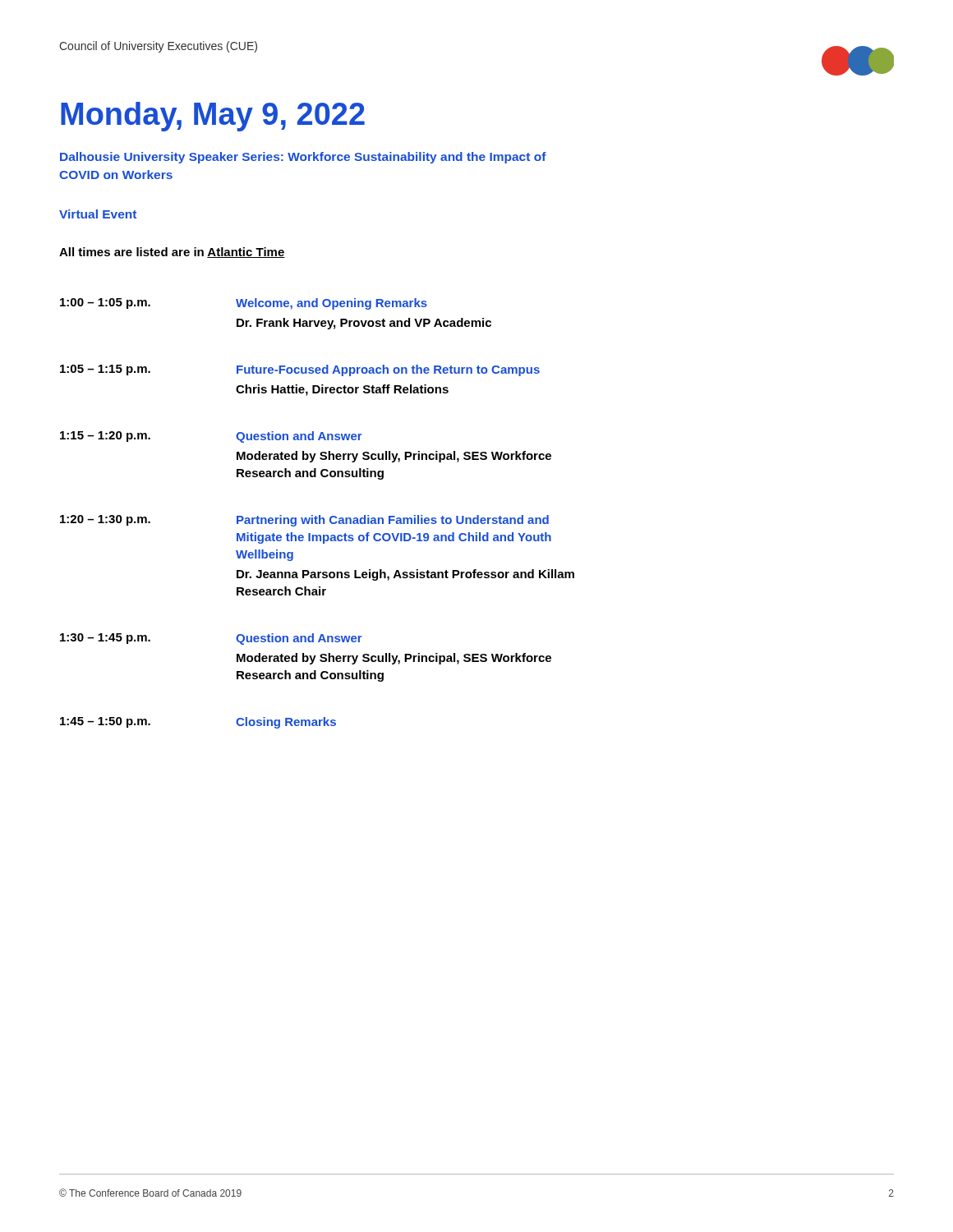
Task: Locate the region starting "1:05 – 1:15 p.m. Future-Focused Approach on"
Action: [476, 379]
